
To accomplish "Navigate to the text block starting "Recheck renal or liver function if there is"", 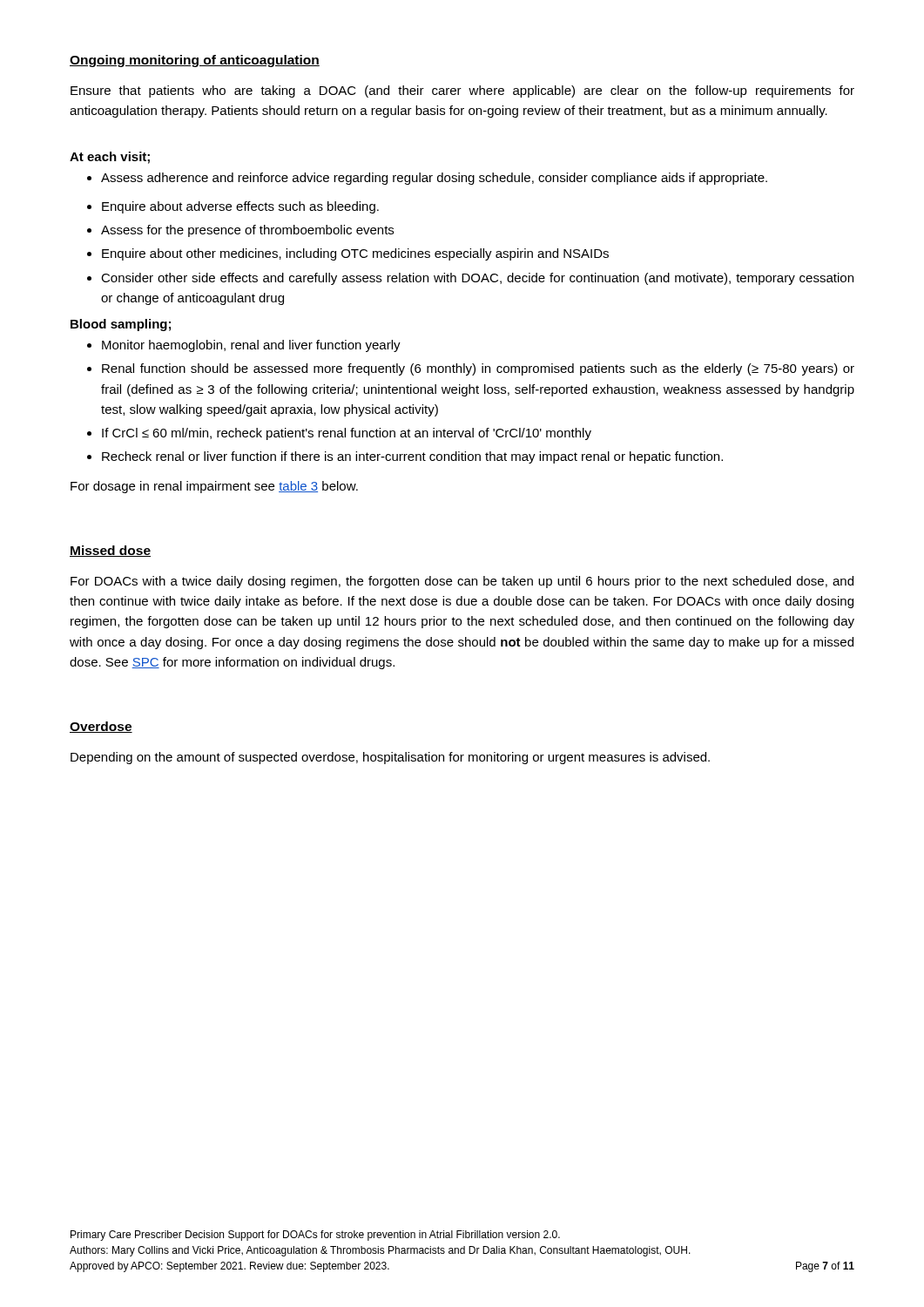I will pyautogui.click(x=462, y=456).
